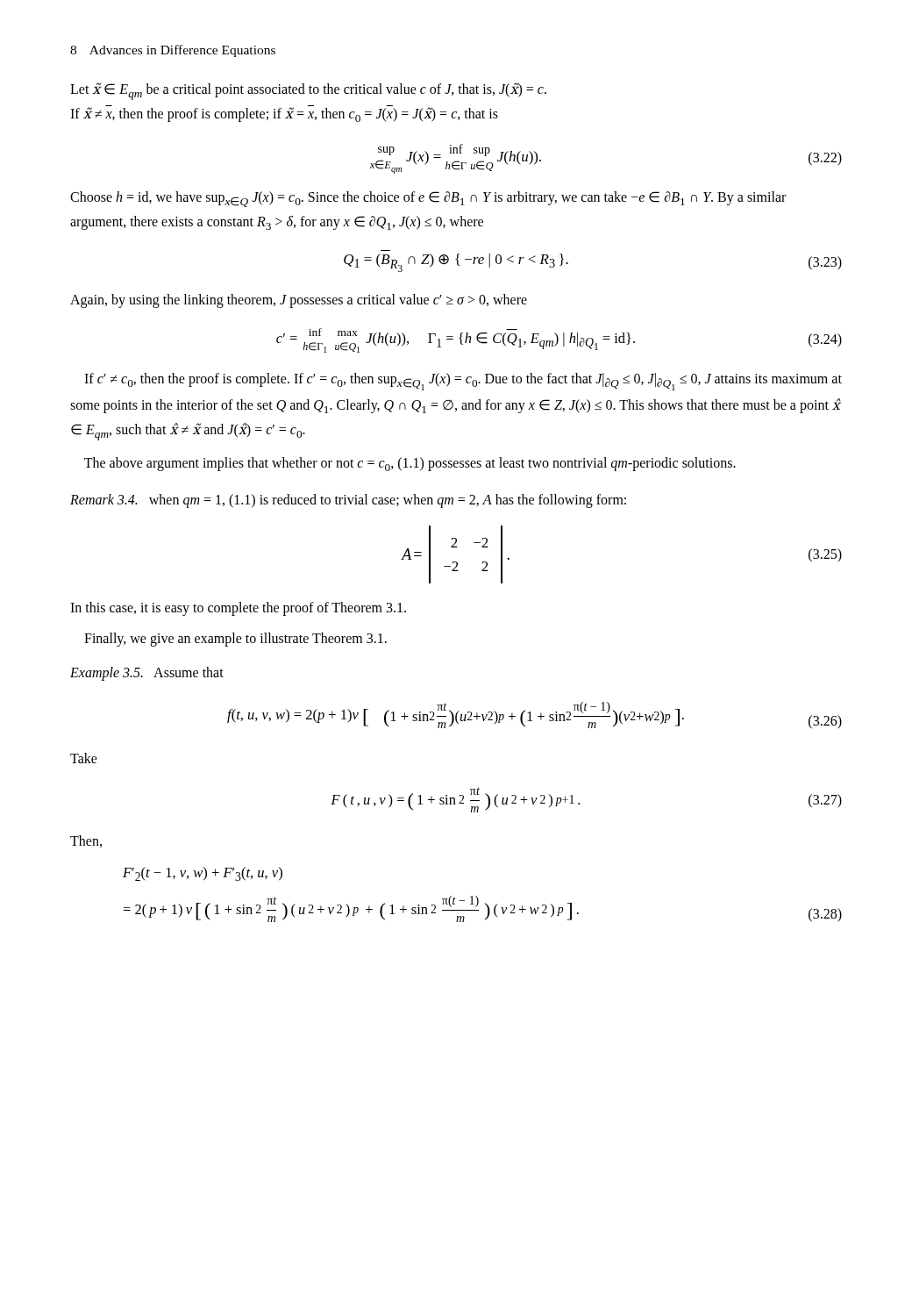Point to the text block starting "Let x̃ ∈ Eqm be"
905x1316 pixels.
(309, 103)
